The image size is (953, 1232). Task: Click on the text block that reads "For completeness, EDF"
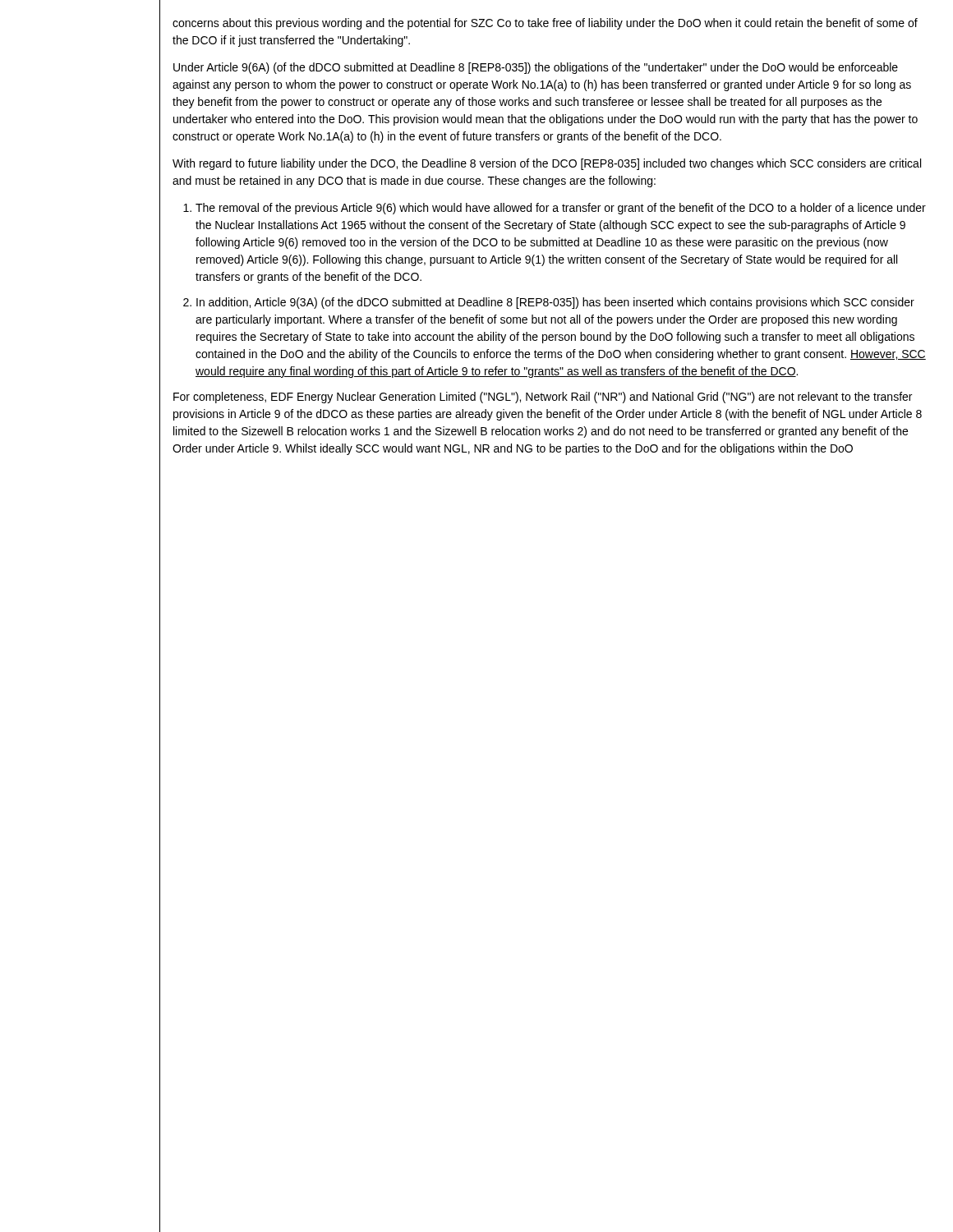[547, 423]
